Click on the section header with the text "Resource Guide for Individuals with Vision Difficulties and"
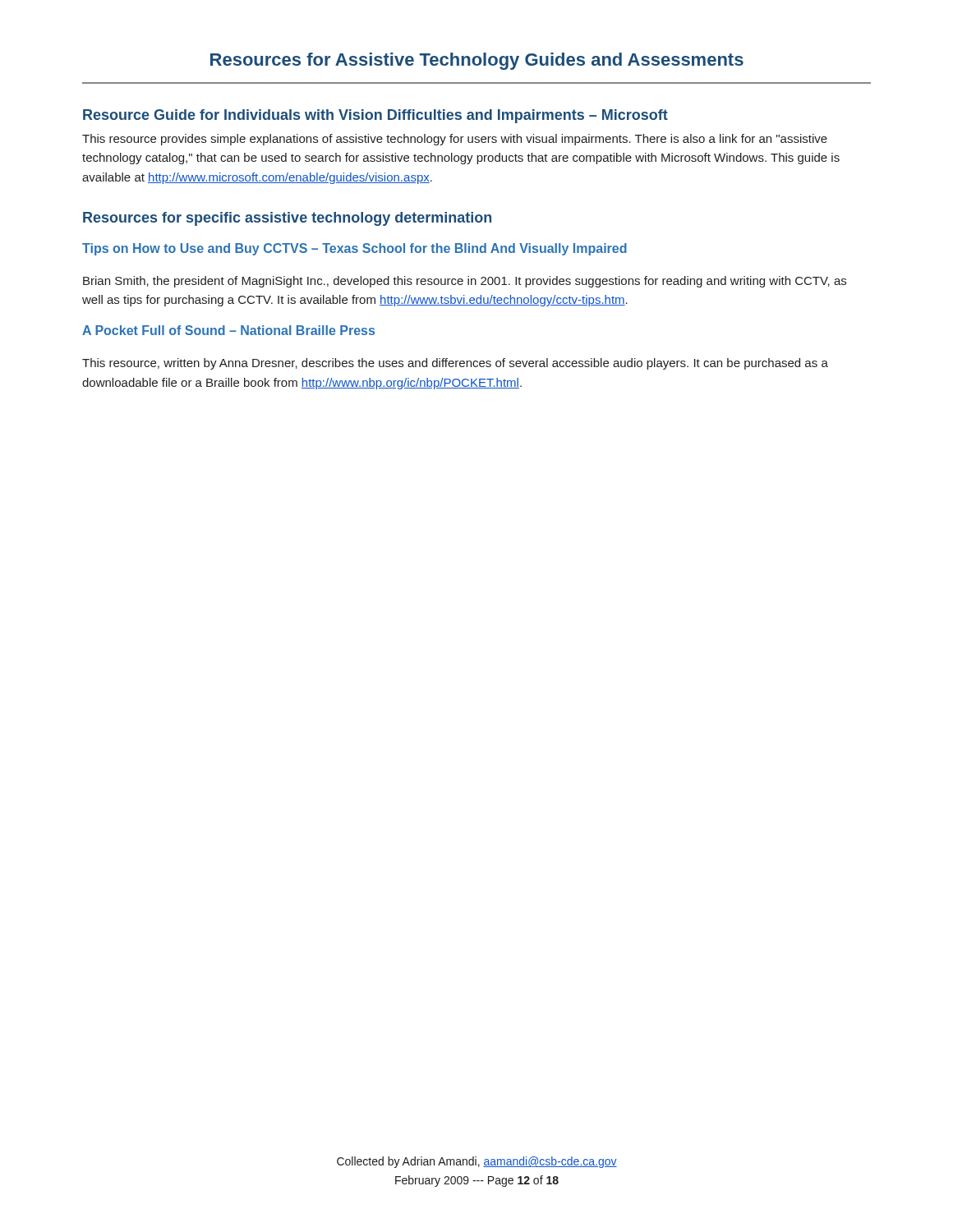The image size is (953, 1232). coord(476,115)
